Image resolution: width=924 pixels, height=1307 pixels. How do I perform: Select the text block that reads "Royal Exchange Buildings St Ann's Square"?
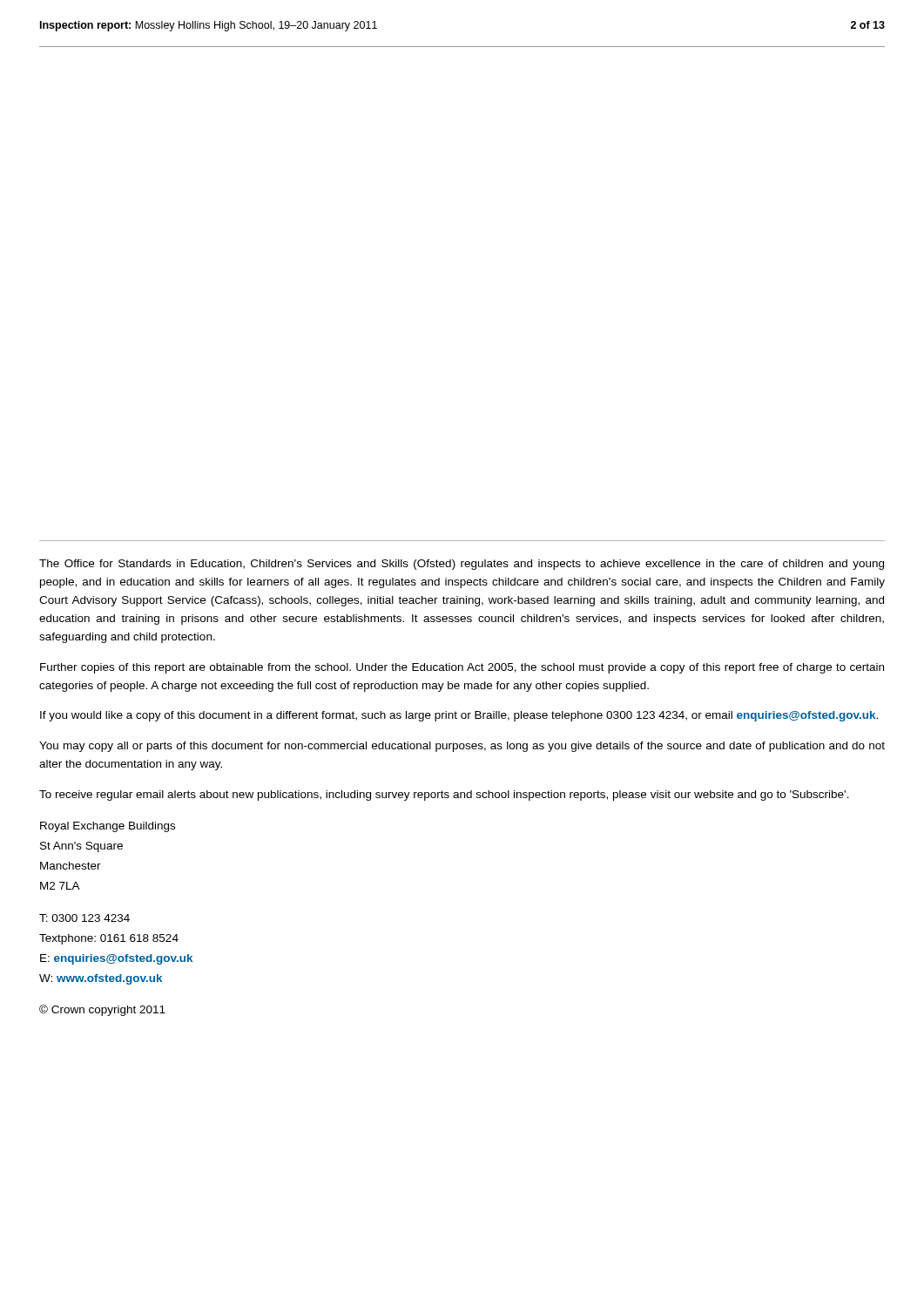pos(108,856)
